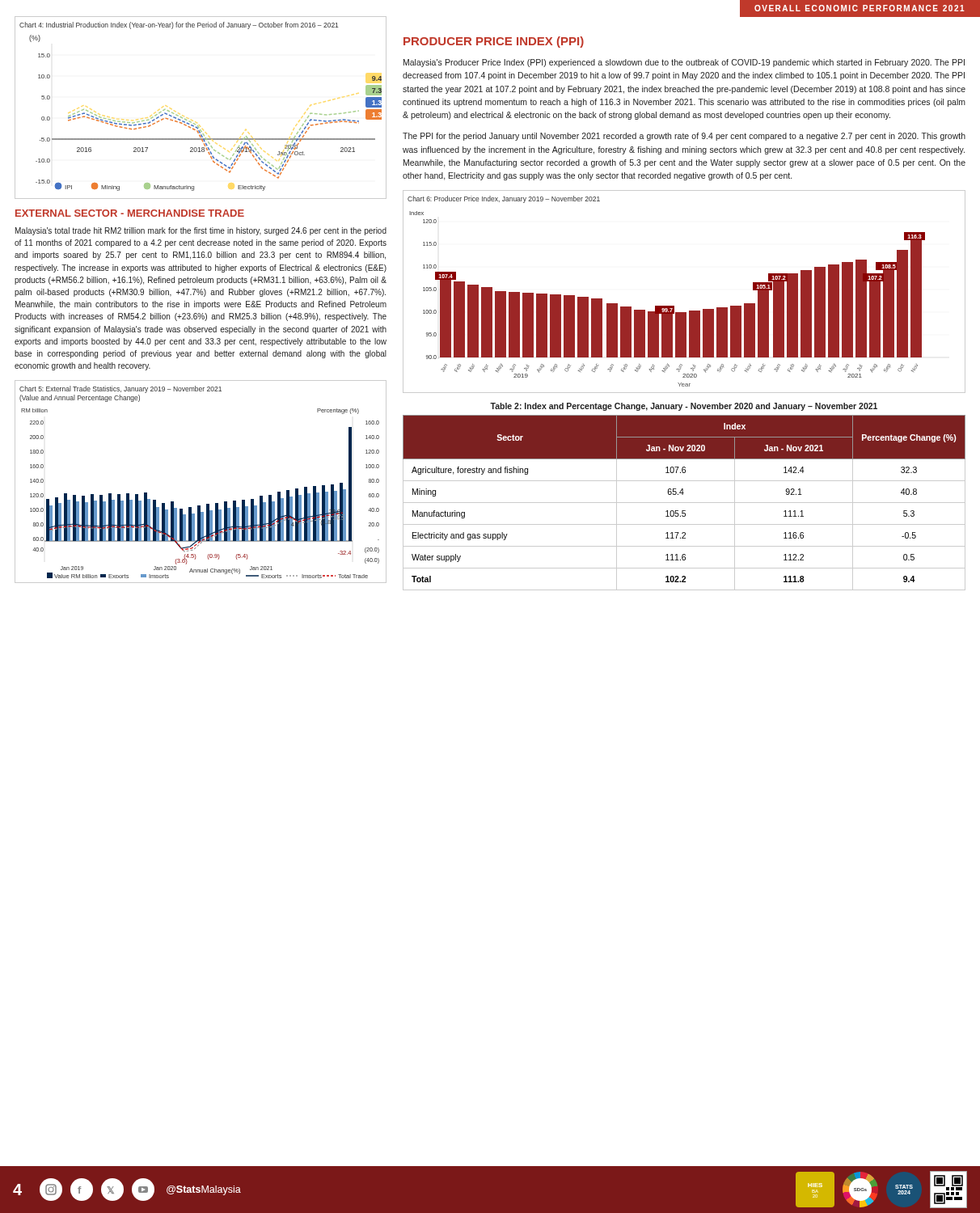Click on the section header containing "EXTERNAL SECTOR - MERCHANDISE TRADE"
The height and width of the screenshot is (1213, 980).
(129, 213)
